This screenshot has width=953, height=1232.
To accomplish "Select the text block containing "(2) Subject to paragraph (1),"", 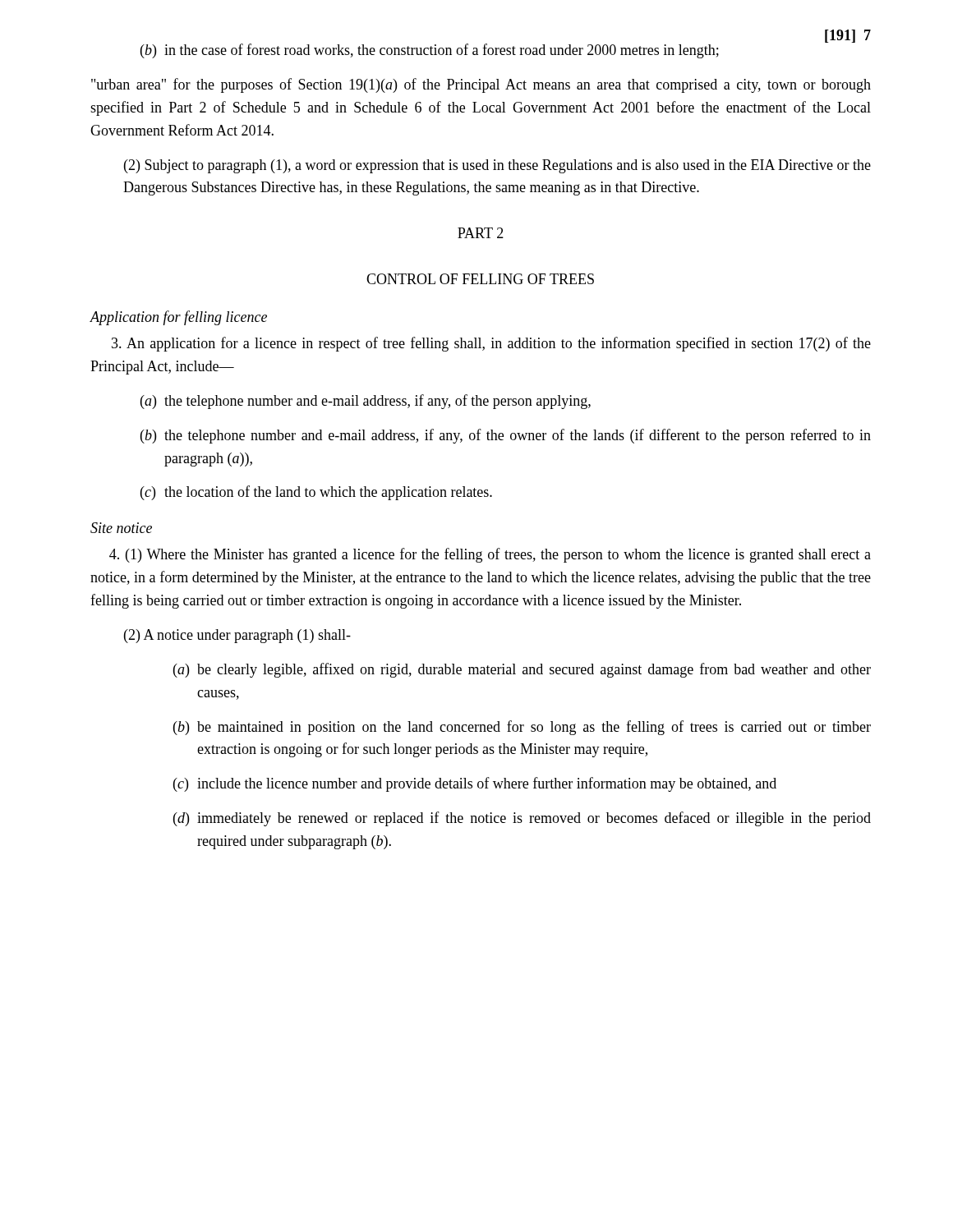I will (497, 176).
